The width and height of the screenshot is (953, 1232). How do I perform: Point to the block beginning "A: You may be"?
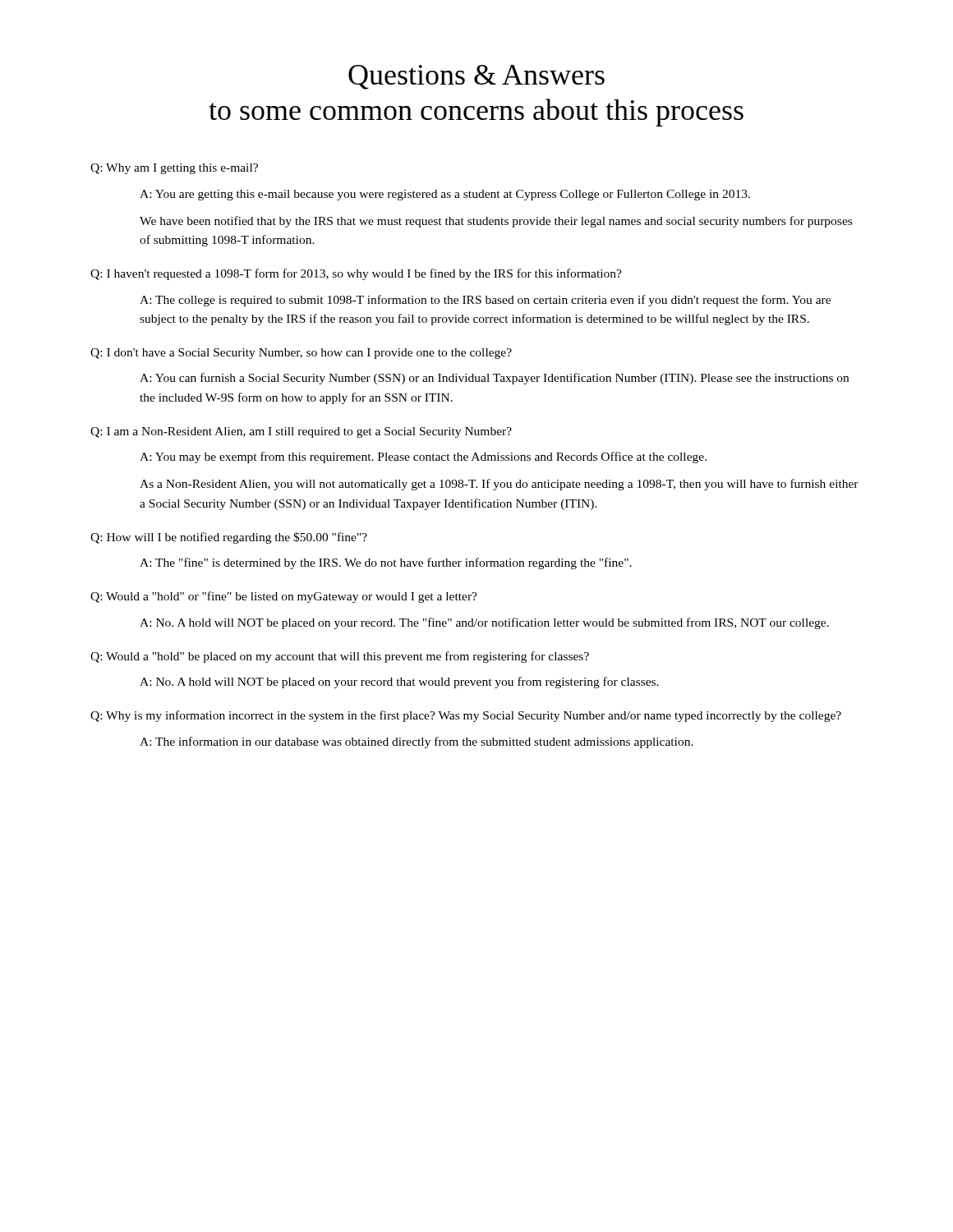tap(424, 456)
